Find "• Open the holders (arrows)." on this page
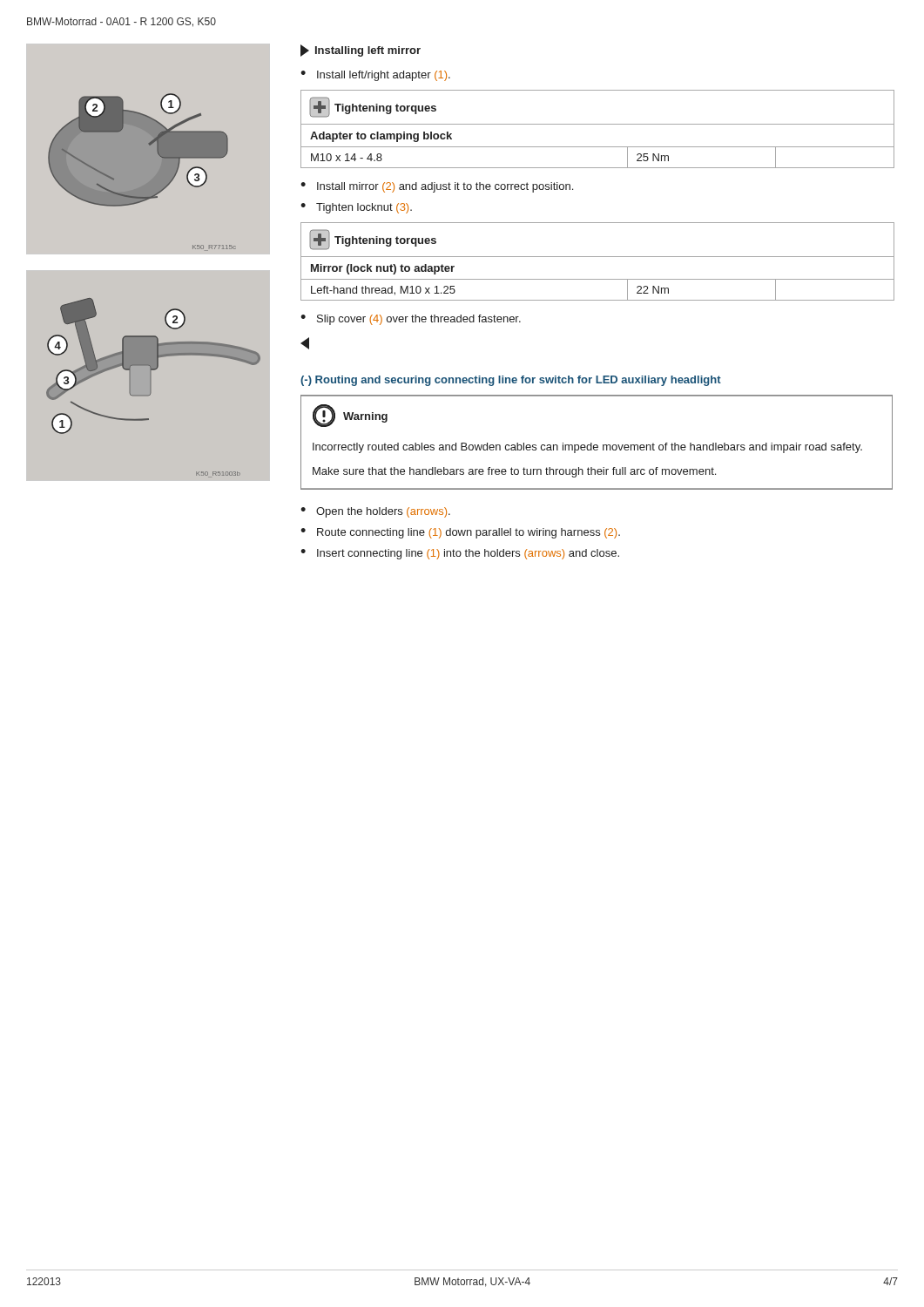Screen dimensions: 1307x924 pos(376,510)
